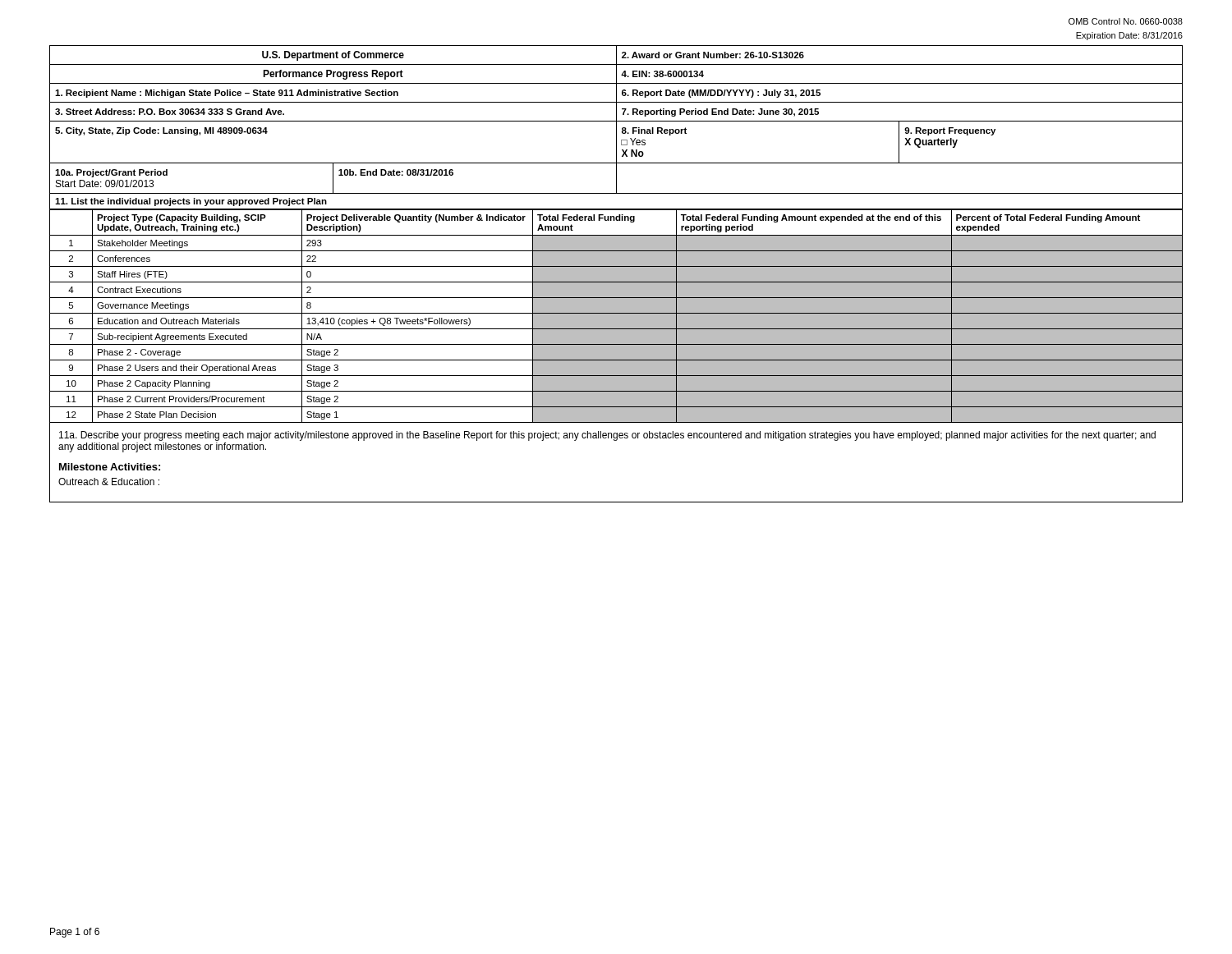The width and height of the screenshot is (1232, 954).
Task: Click on the text starting "11a. Describe your"
Action: pos(607,436)
